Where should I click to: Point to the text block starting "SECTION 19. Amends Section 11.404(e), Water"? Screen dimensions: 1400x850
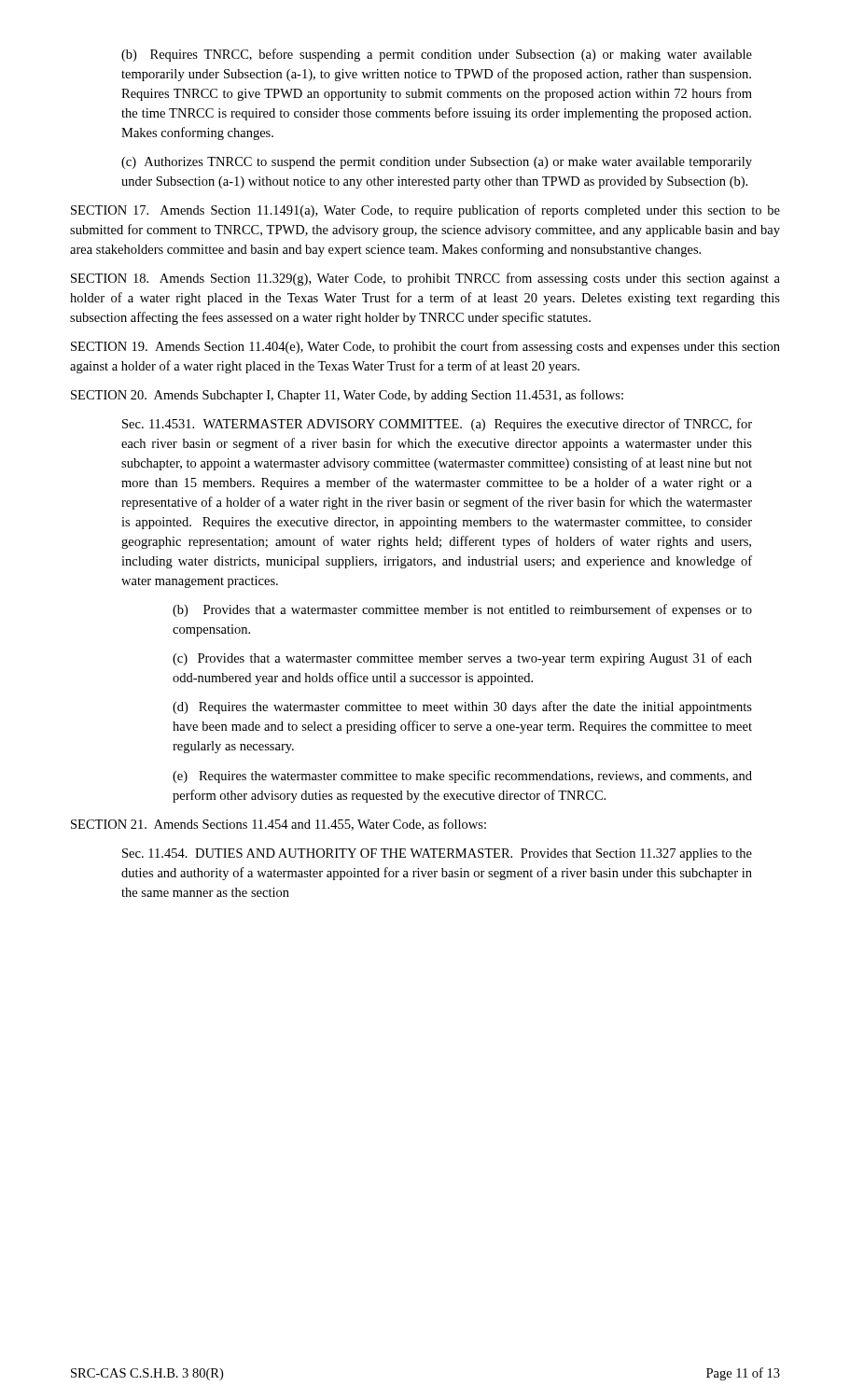[x=425, y=357]
